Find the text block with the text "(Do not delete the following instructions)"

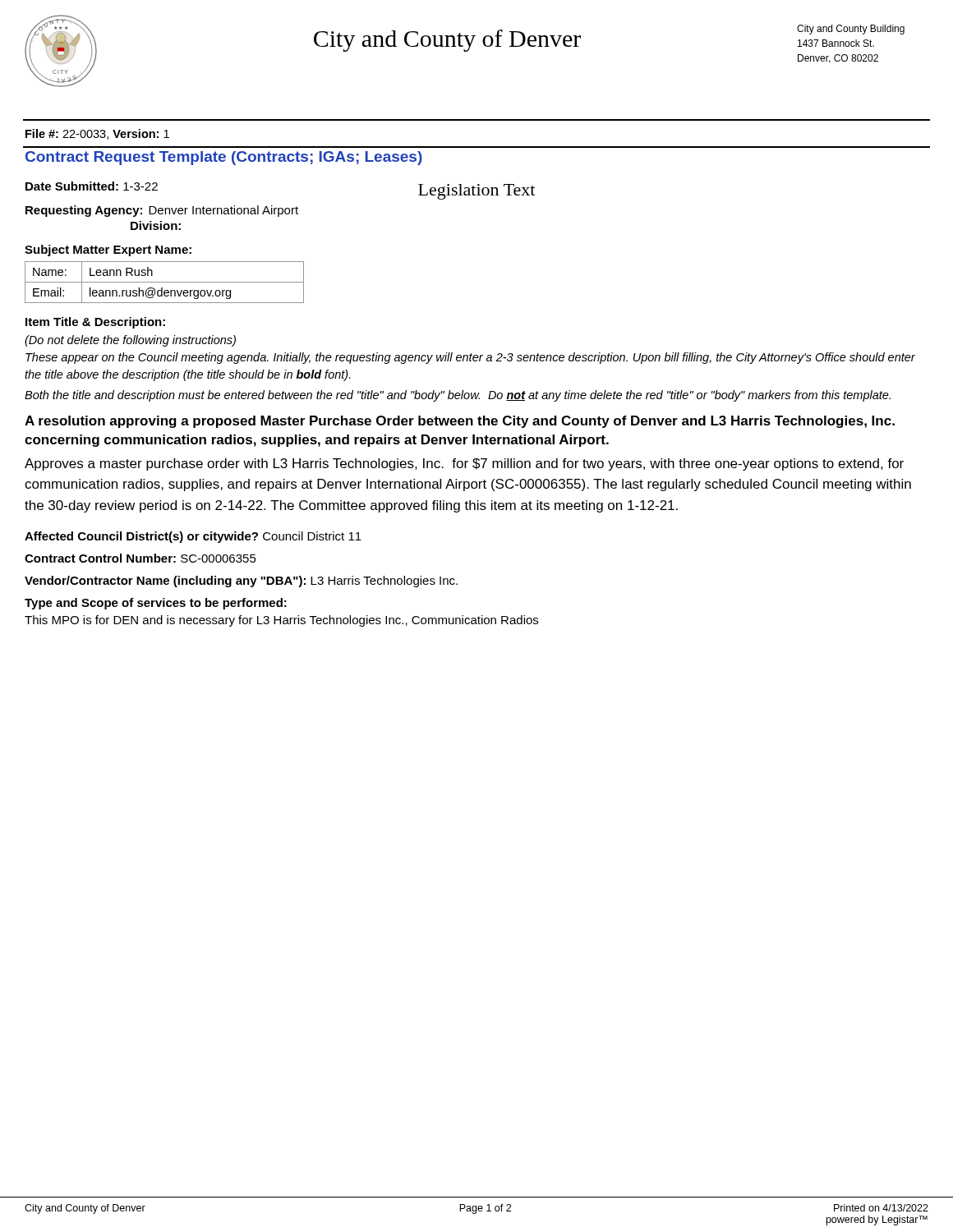click(x=470, y=357)
